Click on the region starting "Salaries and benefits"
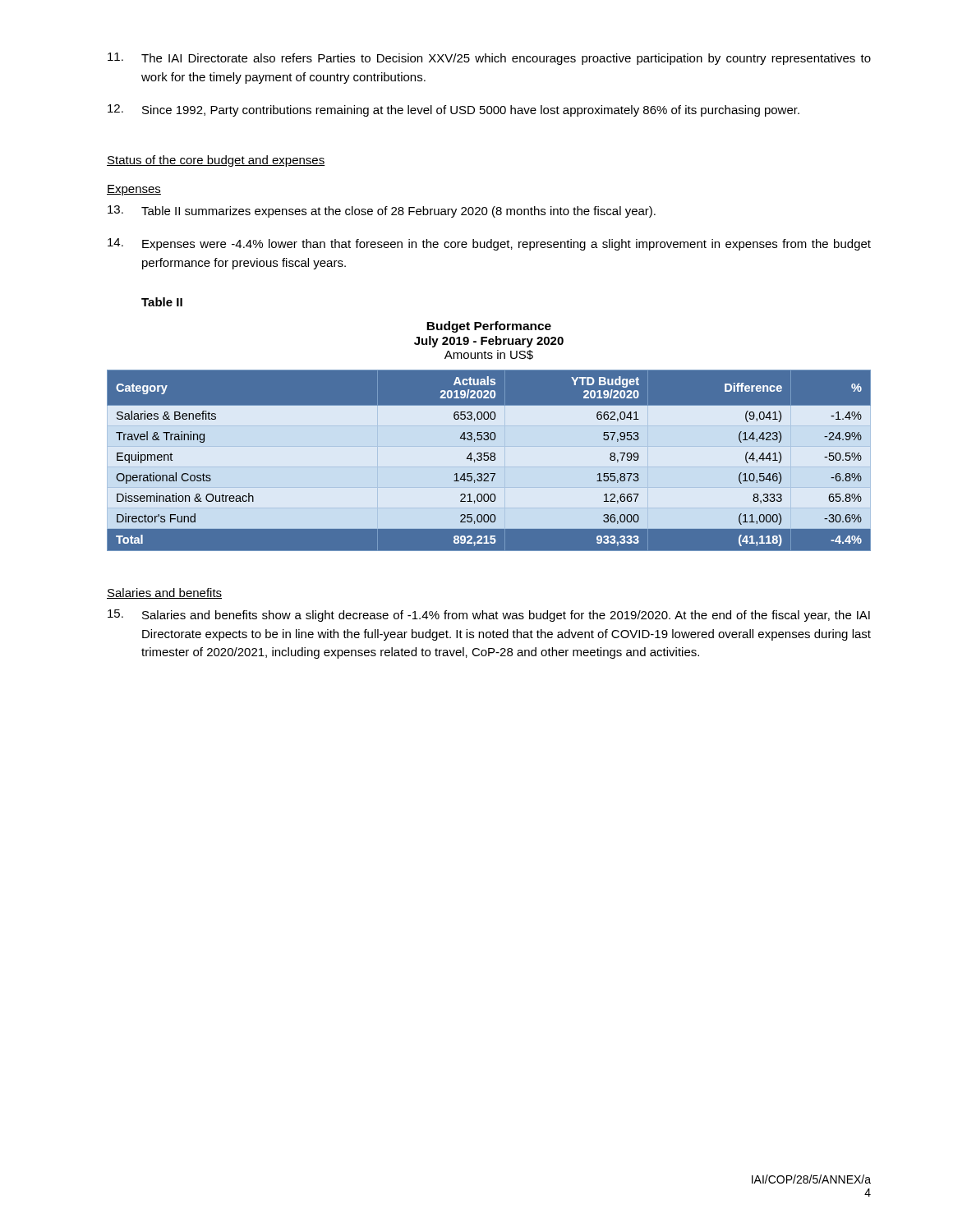This screenshot has height=1232, width=953. pos(164,593)
